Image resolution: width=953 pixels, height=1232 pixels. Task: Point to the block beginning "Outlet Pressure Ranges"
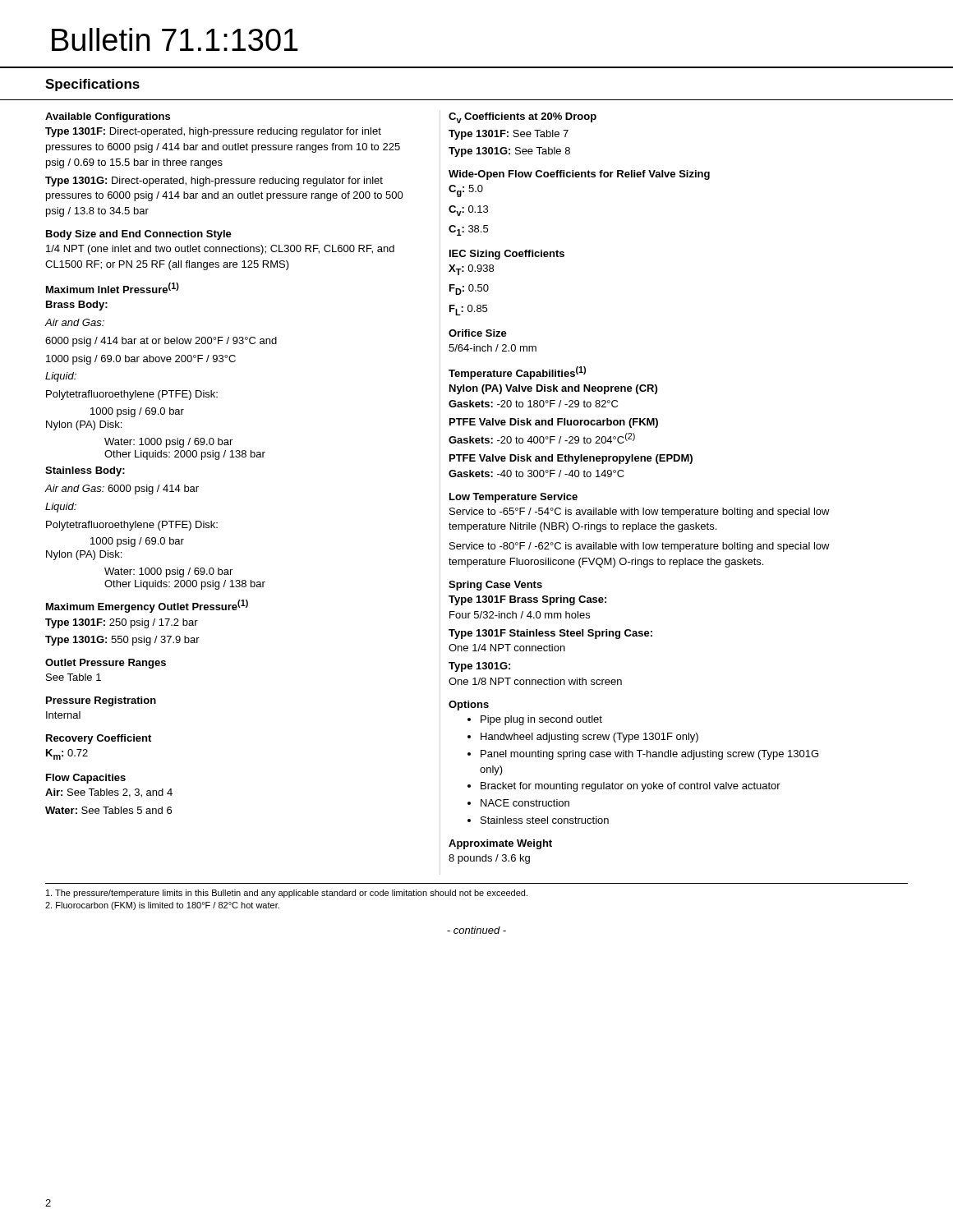pos(106,664)
